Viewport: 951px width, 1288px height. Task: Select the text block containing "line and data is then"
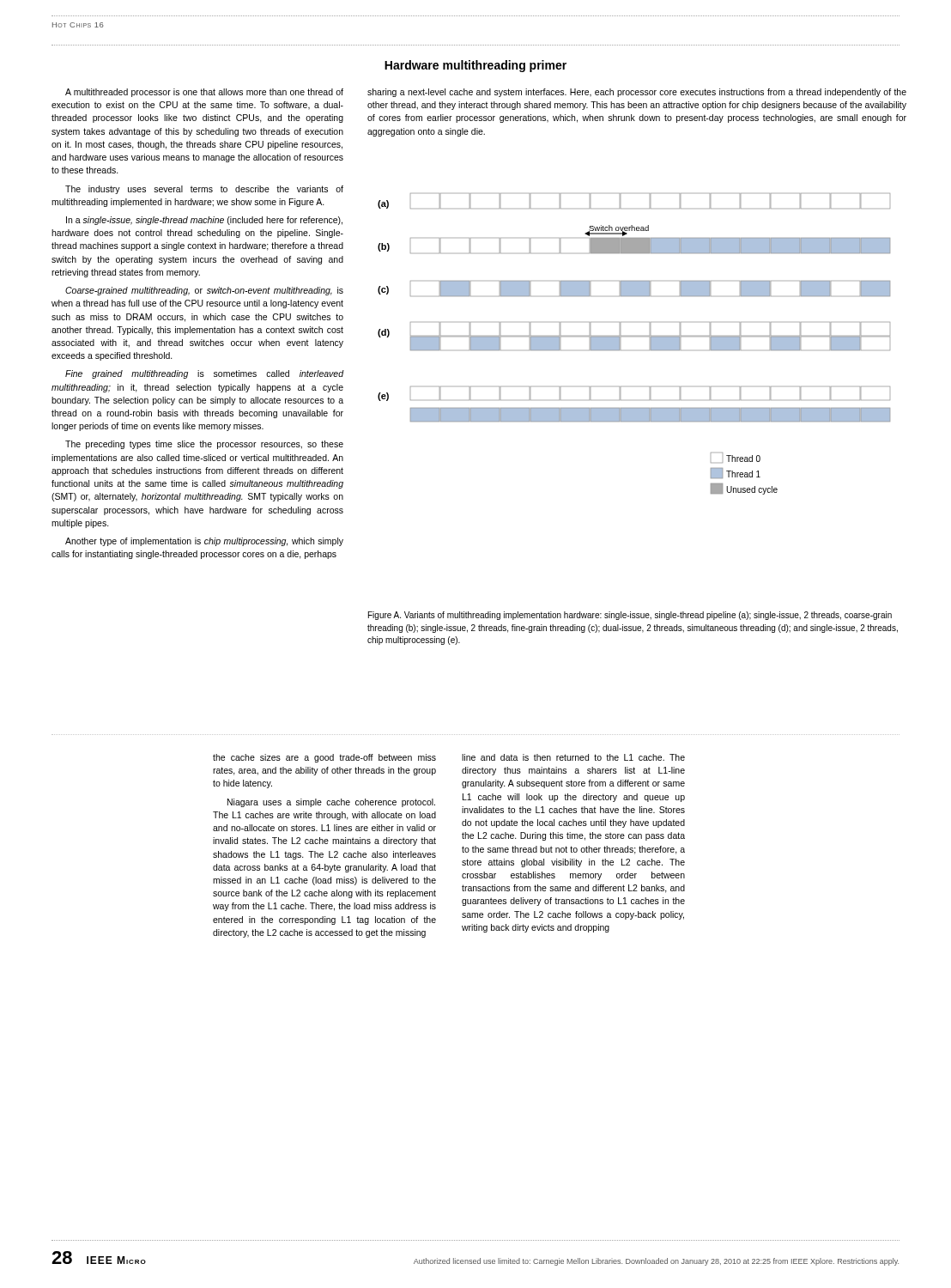pyautogui.click(x=573, y=843)
